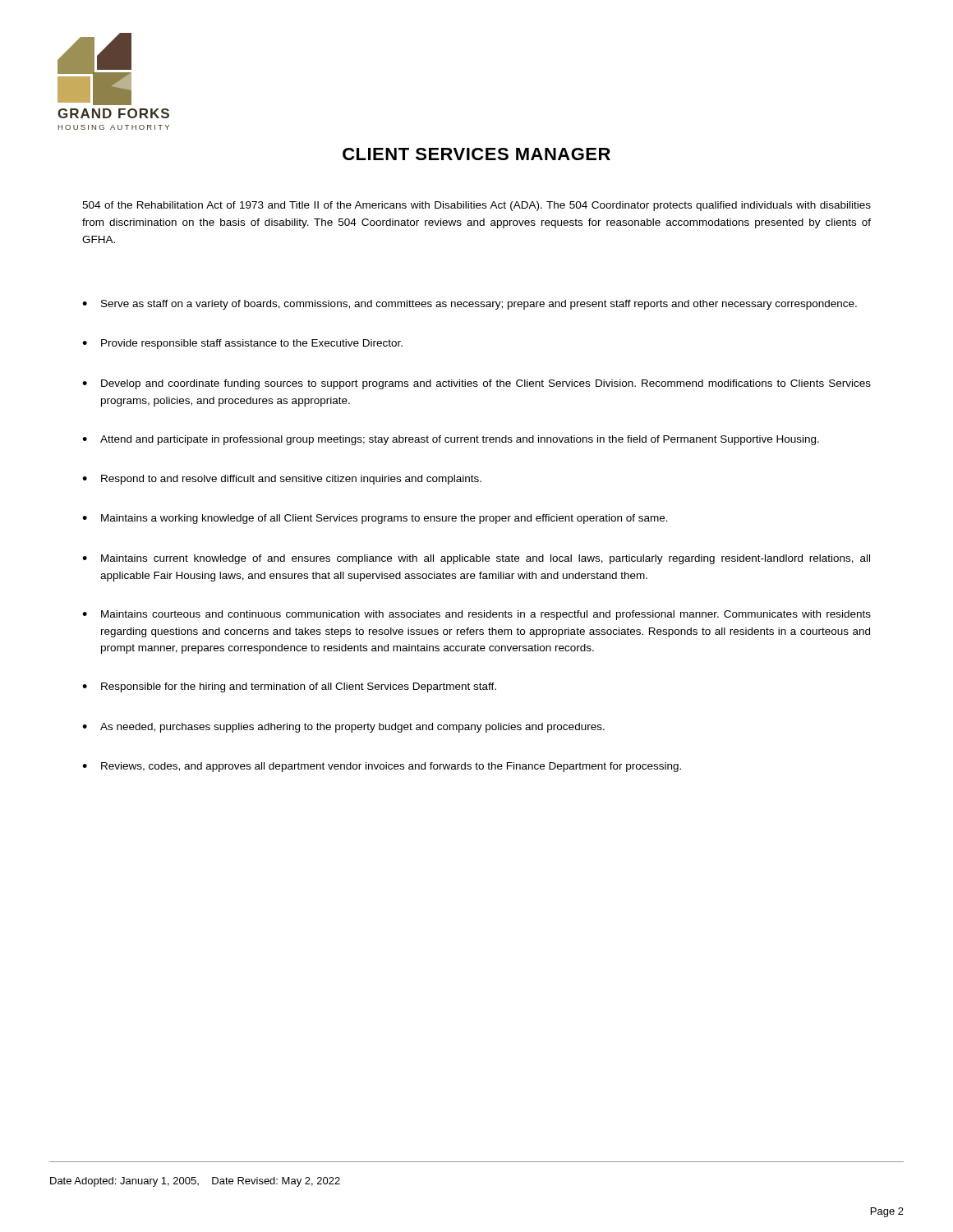Locate the passage starting "• Respond to and resolve difficult and sensitive"
Screen dimensions: 1232x953
476,480
